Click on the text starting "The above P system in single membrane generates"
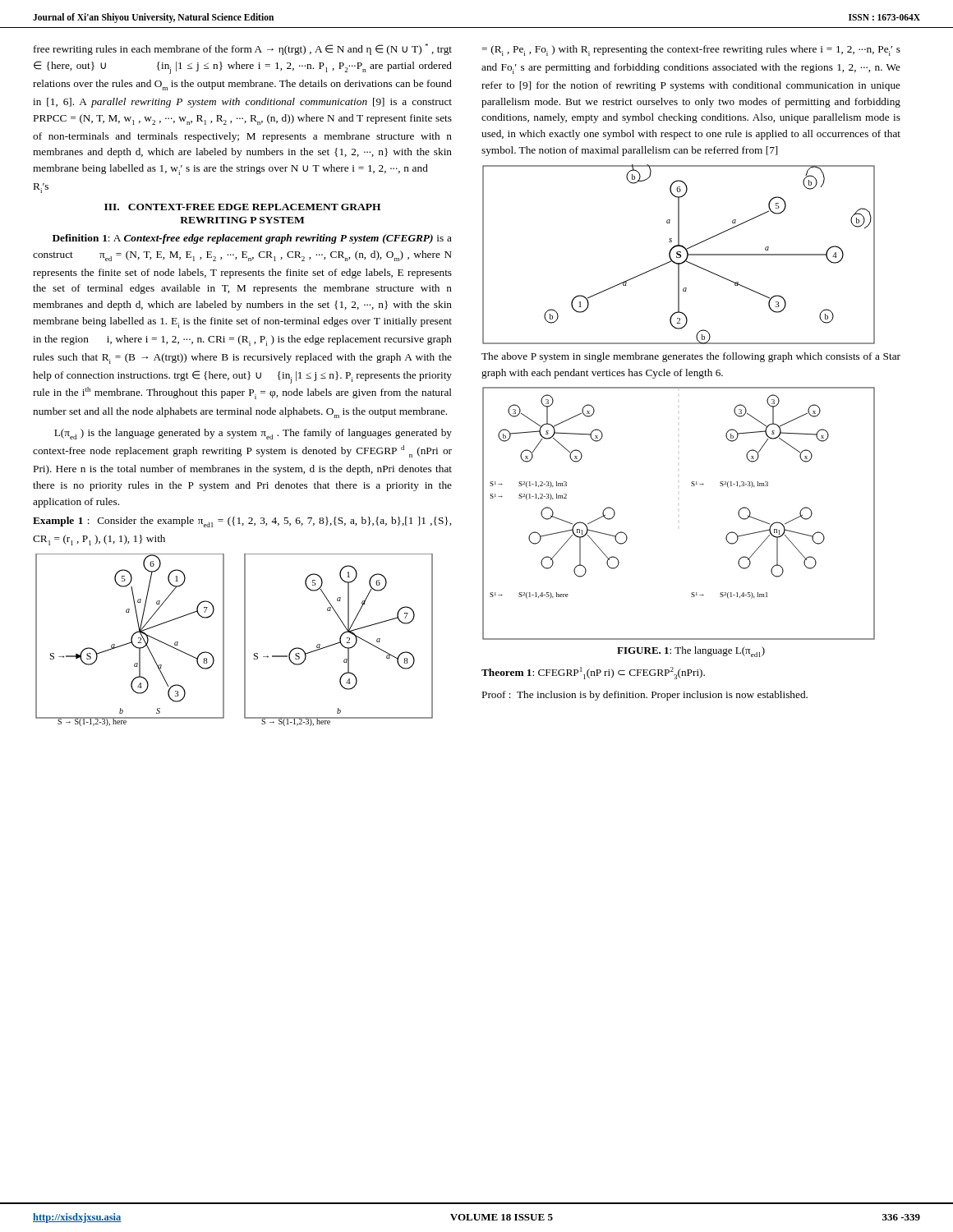953x1232 pixels. 691,364
